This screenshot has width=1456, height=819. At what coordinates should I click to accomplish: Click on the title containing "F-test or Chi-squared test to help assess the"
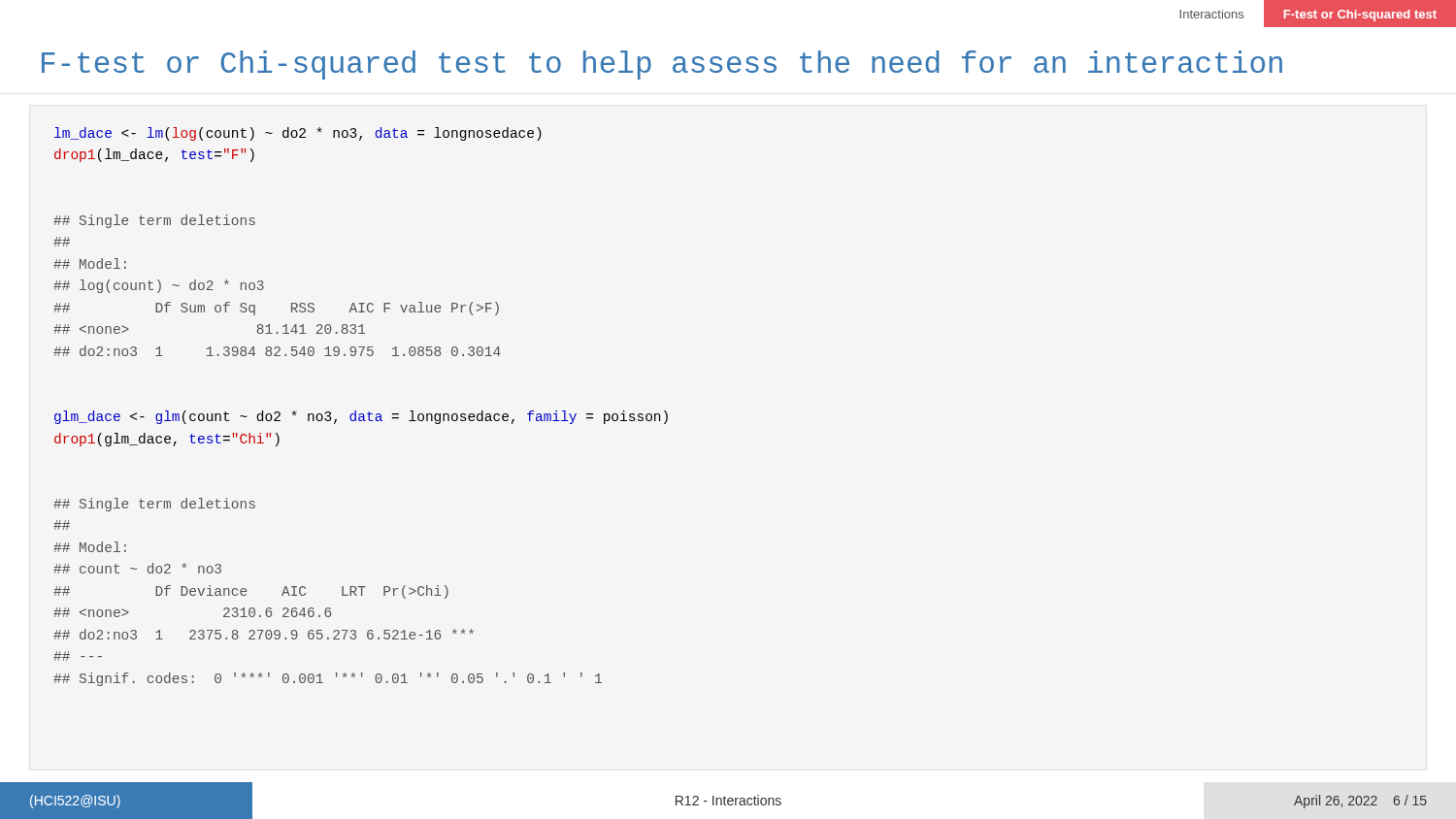[662, 65]
